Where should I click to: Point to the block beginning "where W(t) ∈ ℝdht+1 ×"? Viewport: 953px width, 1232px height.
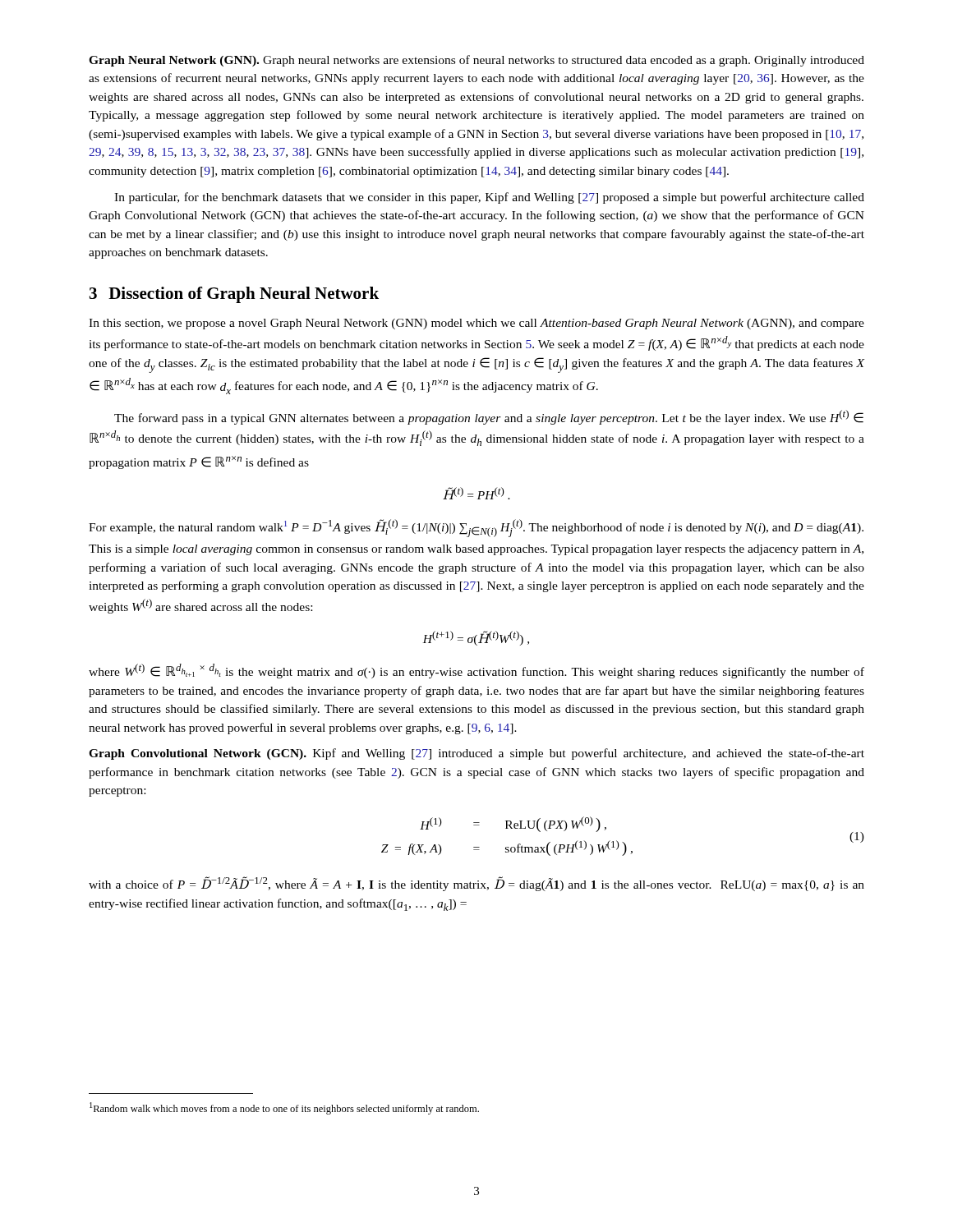(x=476, y=730)
